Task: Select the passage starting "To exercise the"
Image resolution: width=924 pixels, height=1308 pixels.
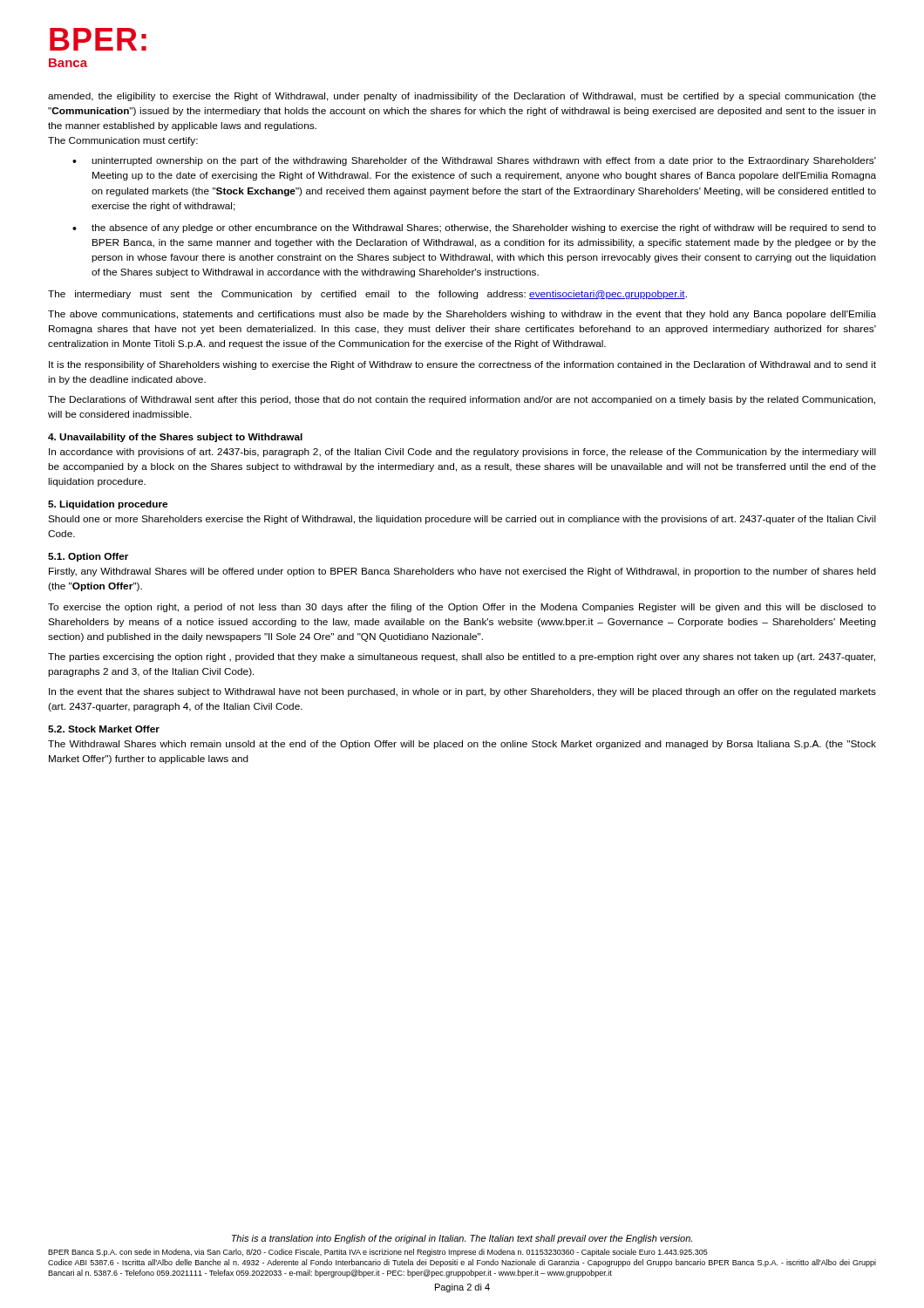Action: (462, 621)
